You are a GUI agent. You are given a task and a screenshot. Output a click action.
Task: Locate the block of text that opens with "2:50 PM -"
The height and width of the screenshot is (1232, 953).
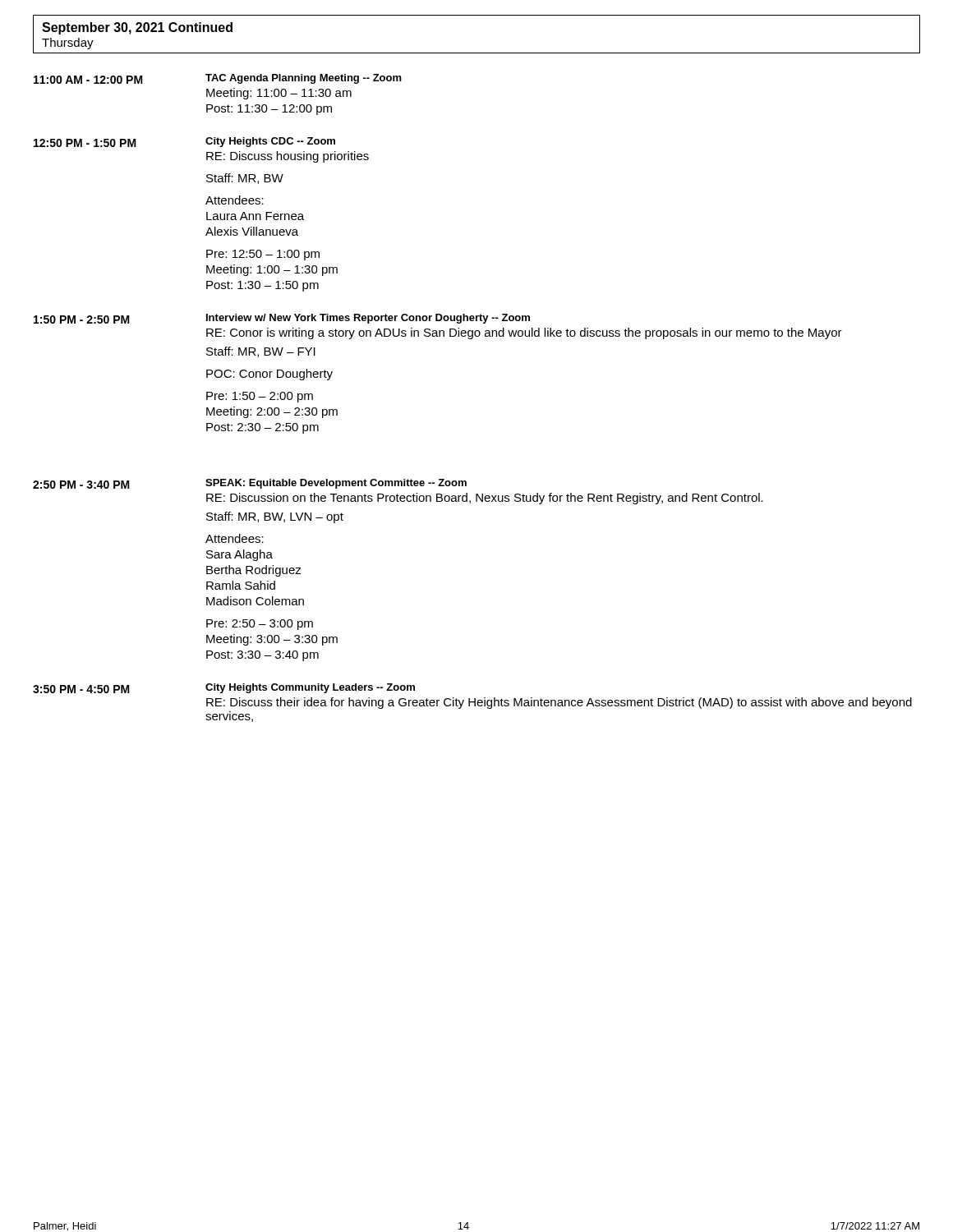point(250,484)
